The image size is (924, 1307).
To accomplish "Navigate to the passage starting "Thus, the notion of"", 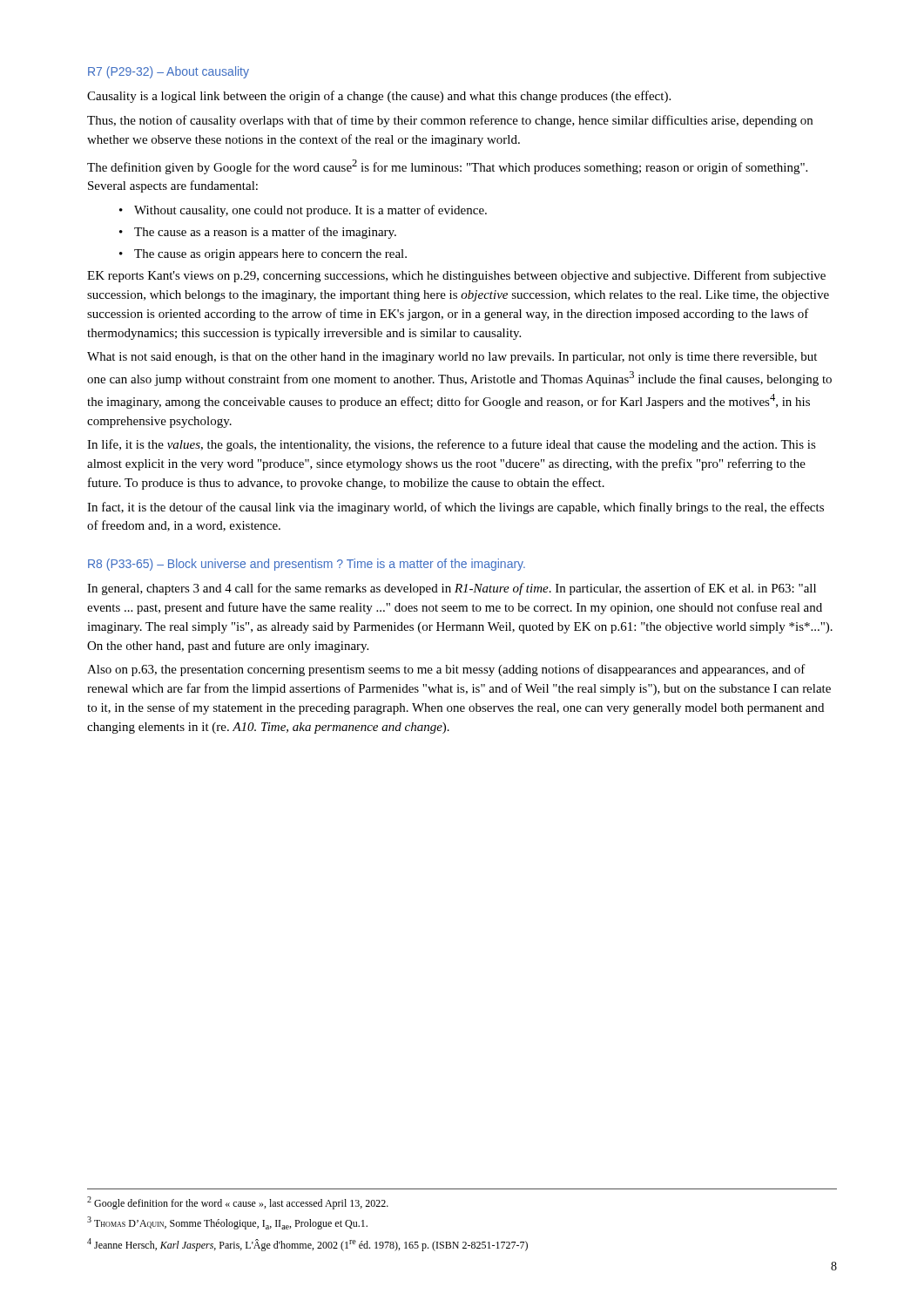I will tap(462, 131).
